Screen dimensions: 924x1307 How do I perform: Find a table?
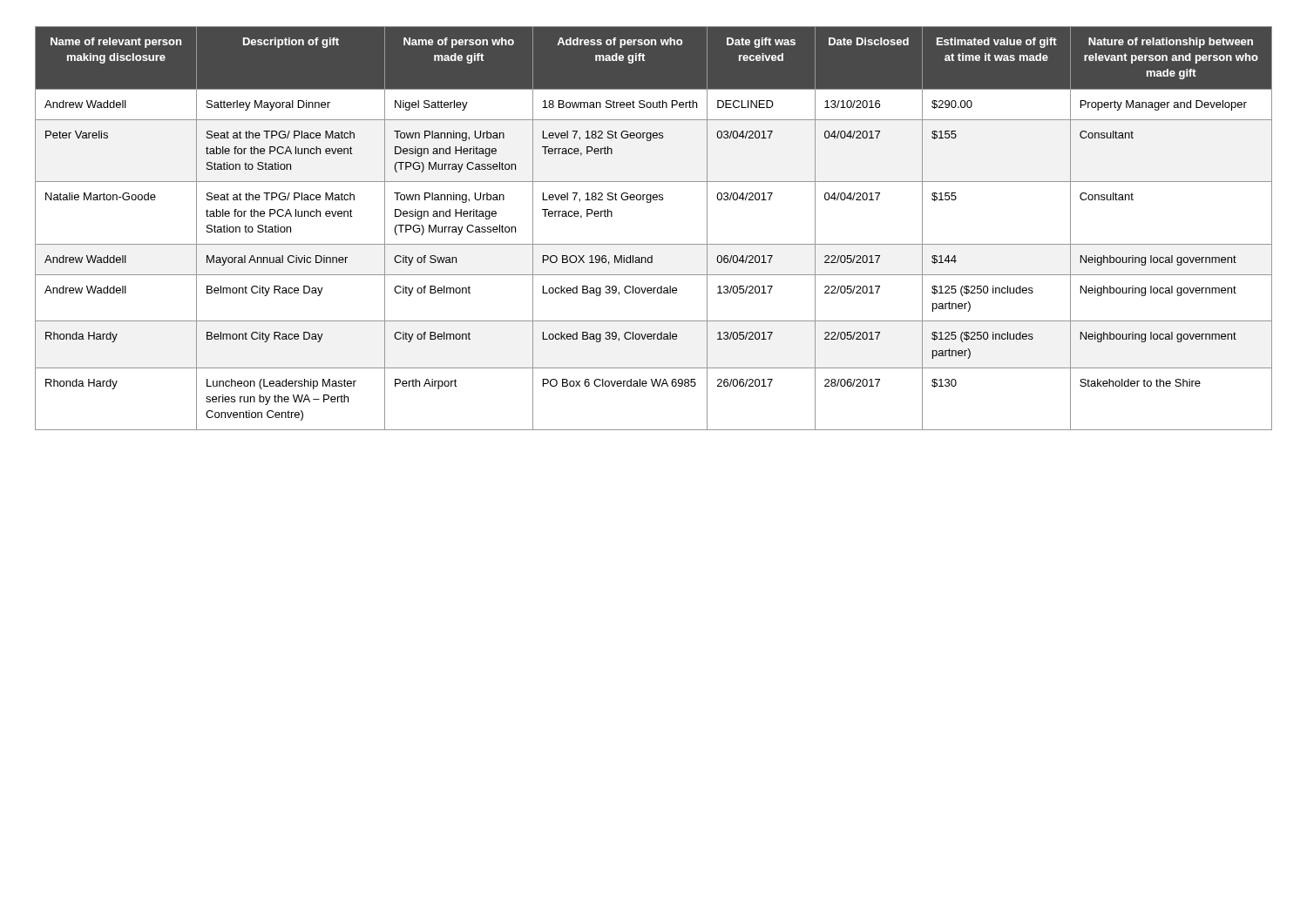coord(654,228)
